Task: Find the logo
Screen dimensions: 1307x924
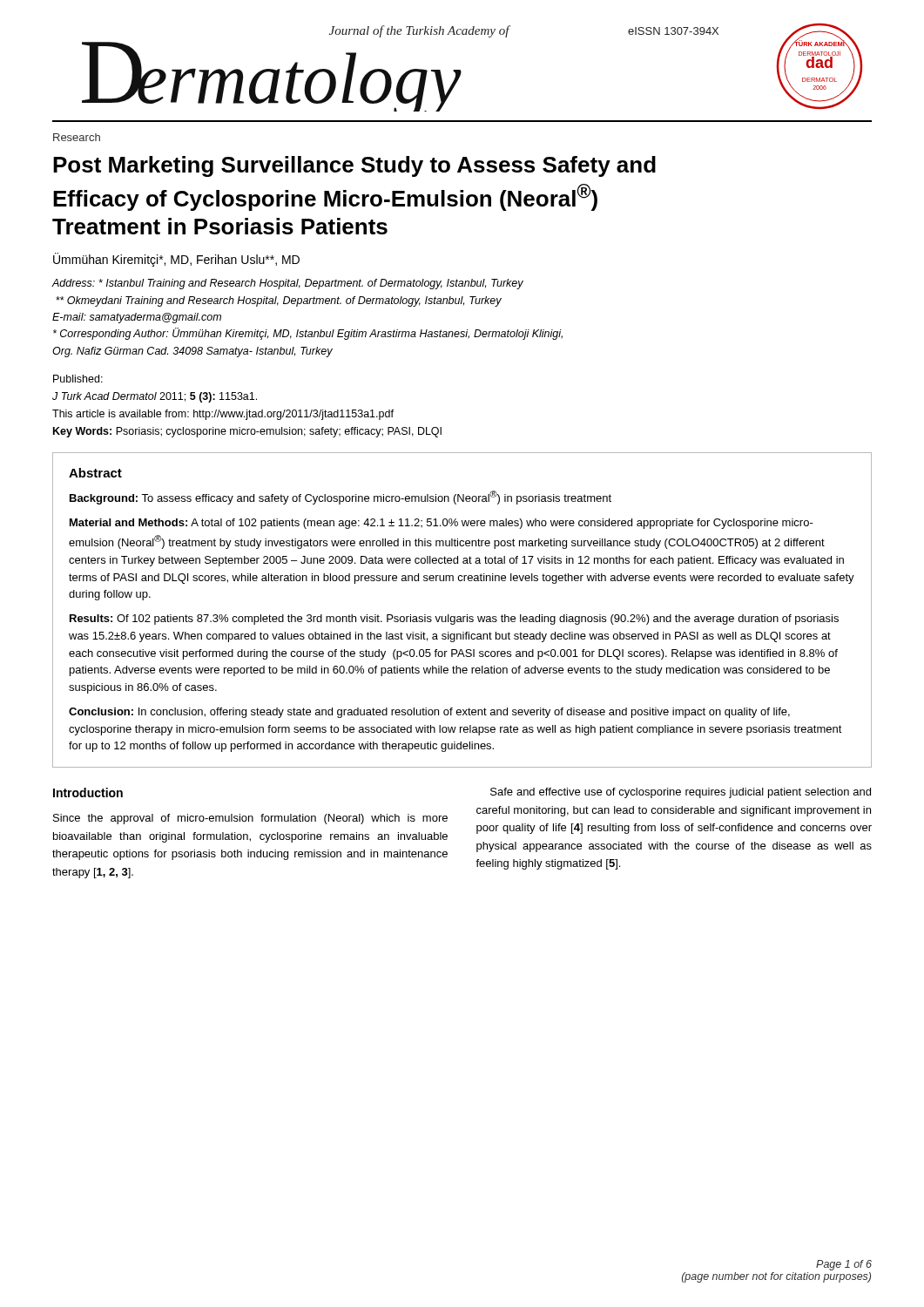Action: (x=462, y=56)
